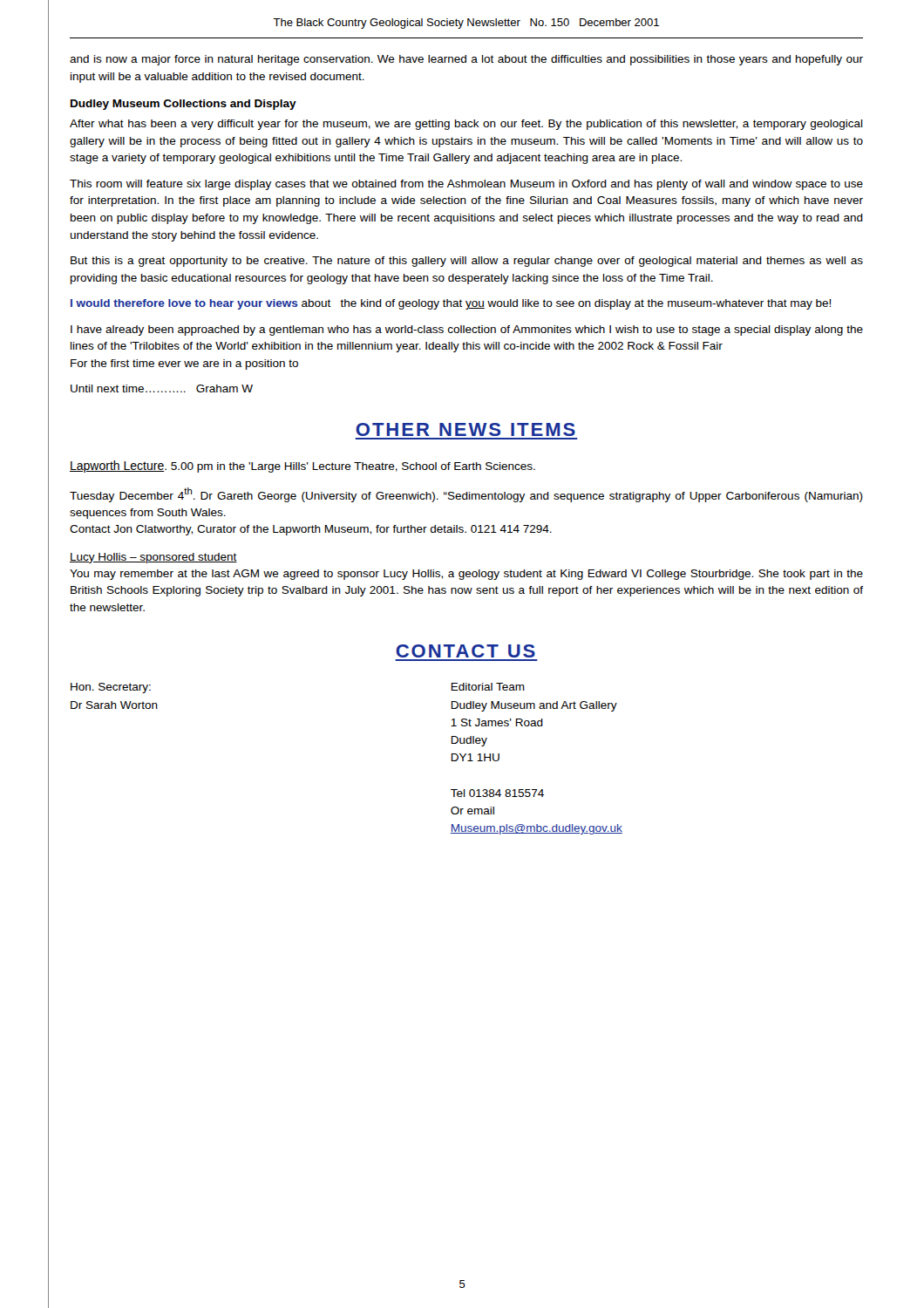Screen dimensions: 1308x924
Task: Select the text block starting "This room will feature six large display cases"
Action: point(466,209)
